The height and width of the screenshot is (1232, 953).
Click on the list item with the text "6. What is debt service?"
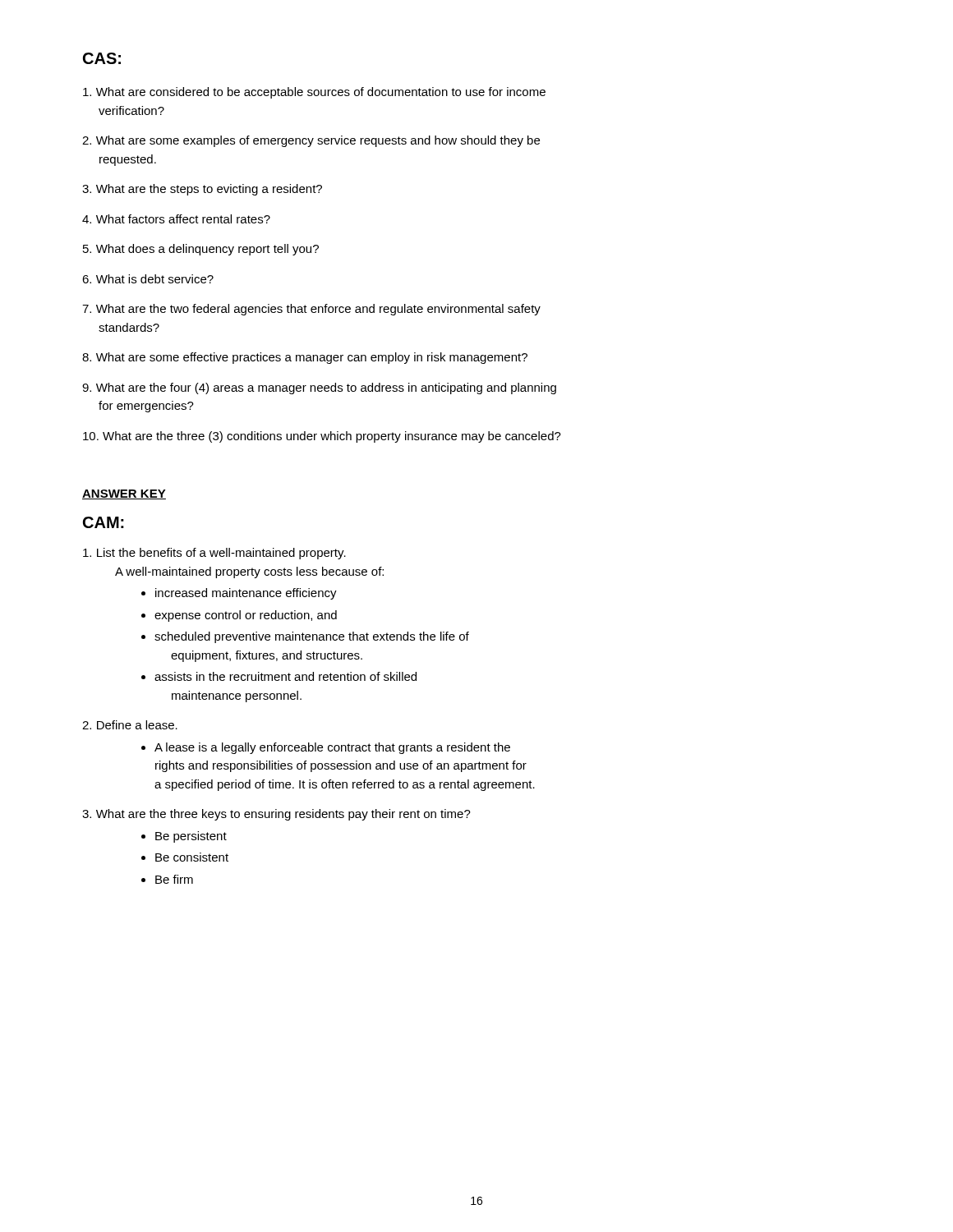point(148,278)
